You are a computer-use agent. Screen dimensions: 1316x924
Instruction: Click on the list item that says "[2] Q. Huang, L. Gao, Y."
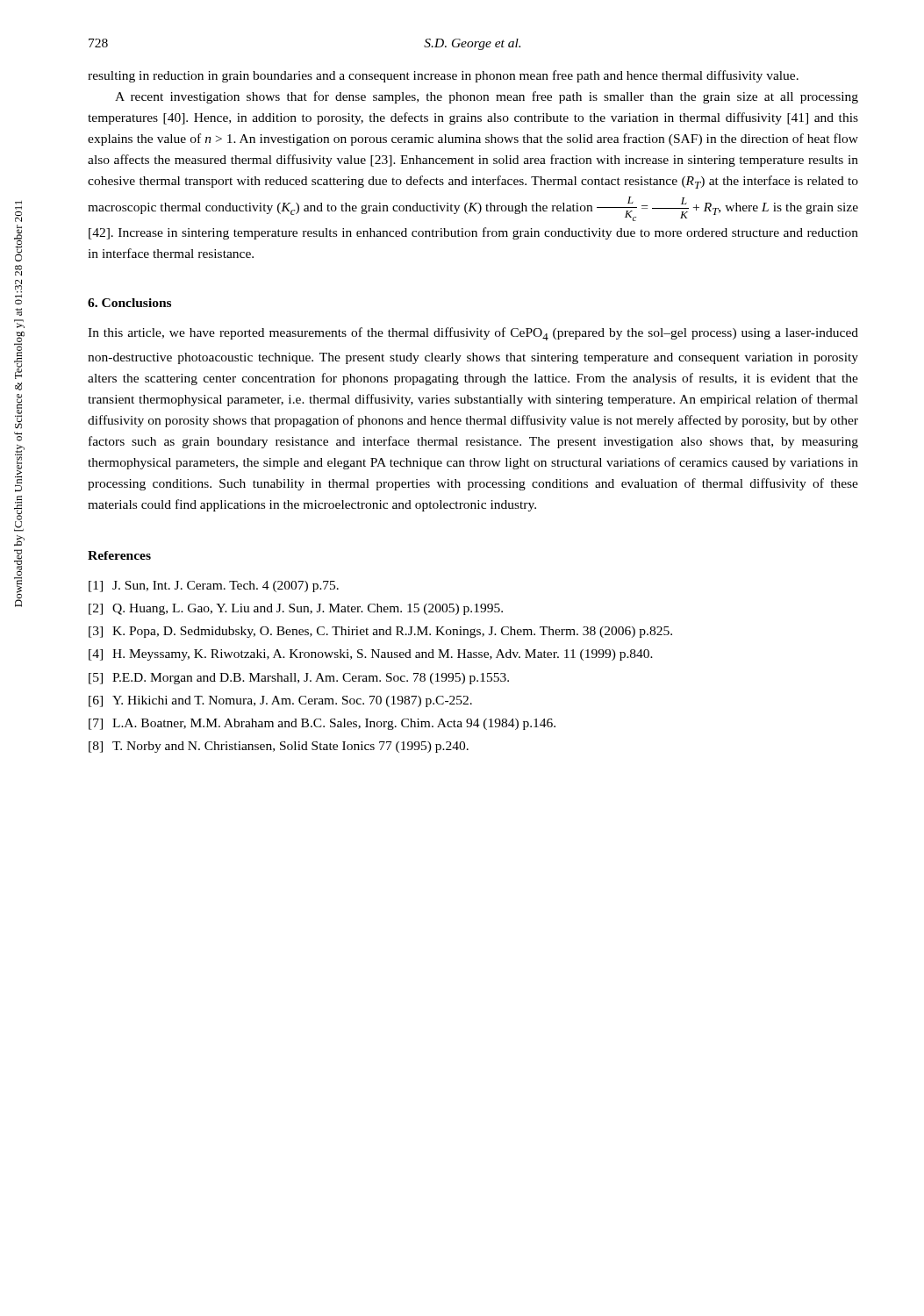coord(296,608)
